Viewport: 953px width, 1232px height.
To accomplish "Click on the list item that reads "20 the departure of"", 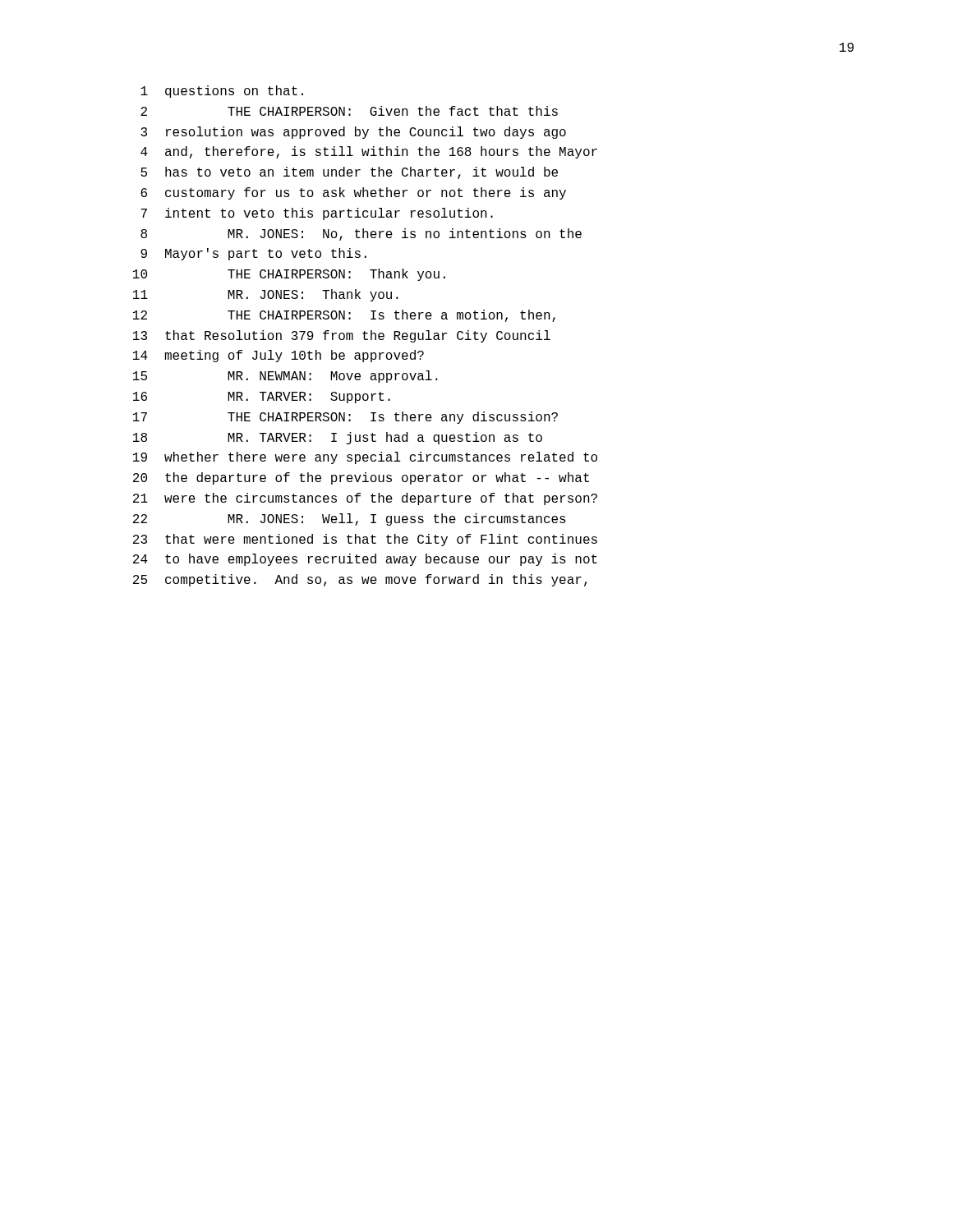I will (476, 479).
